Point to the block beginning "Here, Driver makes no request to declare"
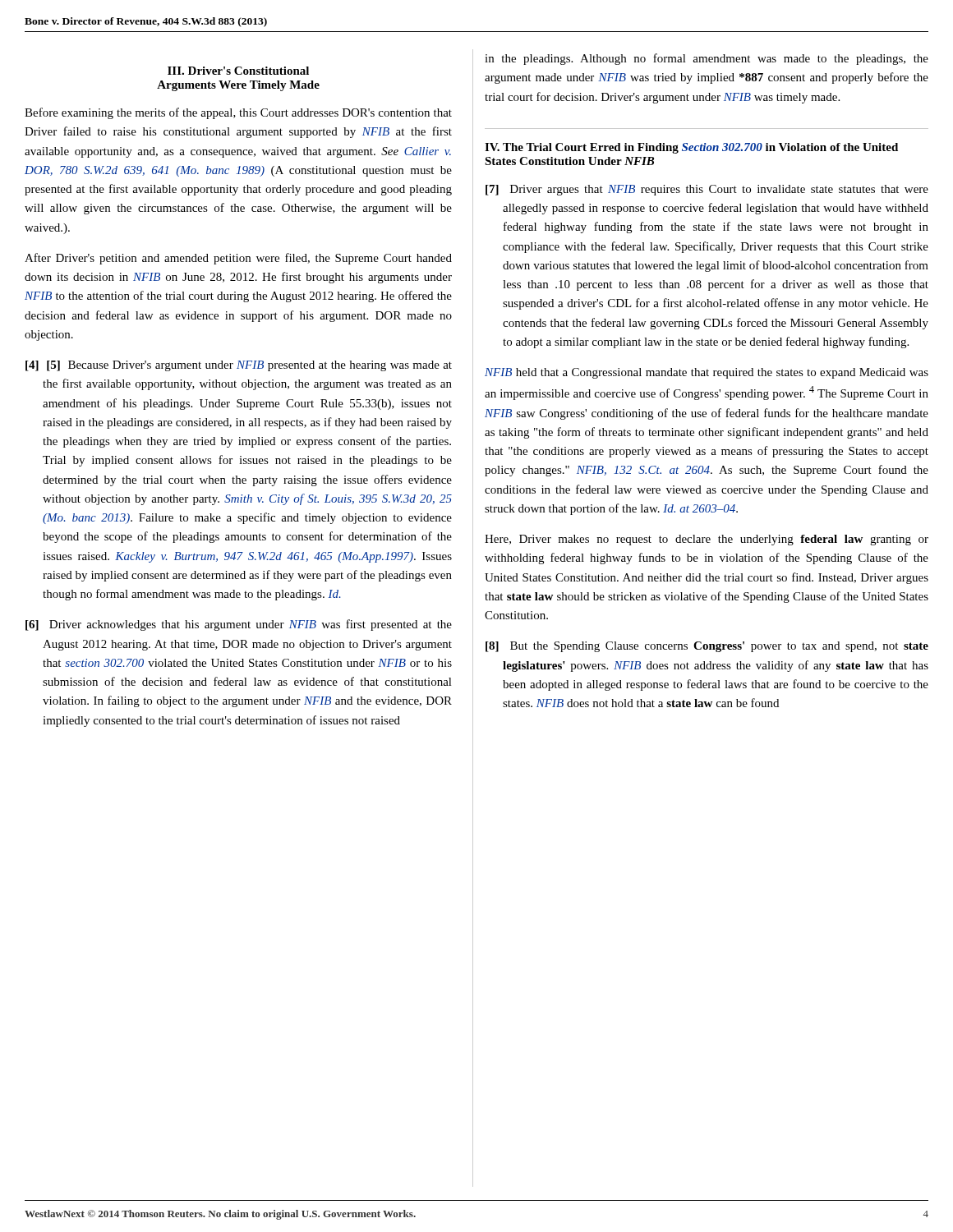Viewport: 953px width, 1232px height. point(707,578)
